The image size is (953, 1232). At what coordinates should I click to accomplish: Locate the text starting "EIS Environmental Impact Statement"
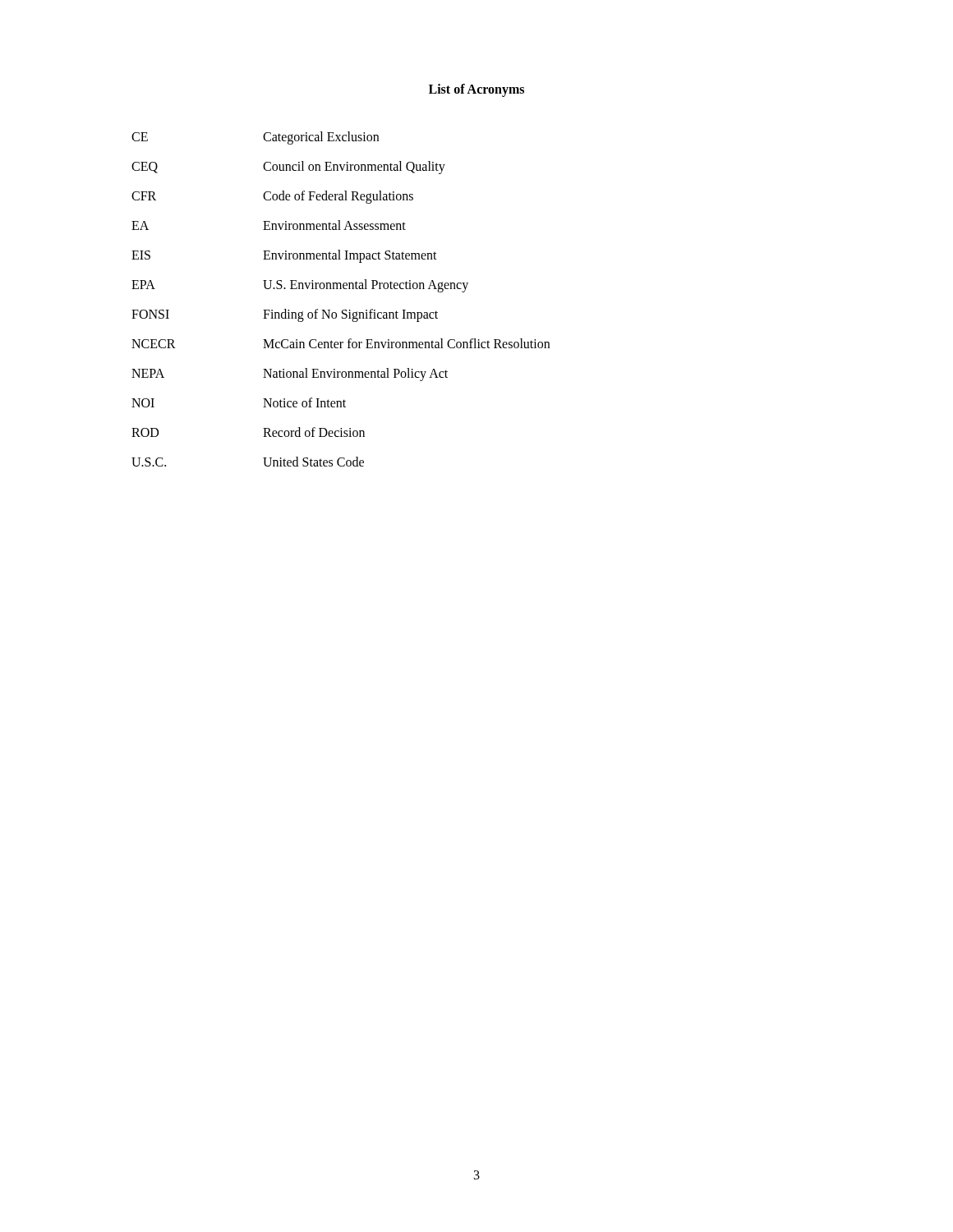point(284,255)
